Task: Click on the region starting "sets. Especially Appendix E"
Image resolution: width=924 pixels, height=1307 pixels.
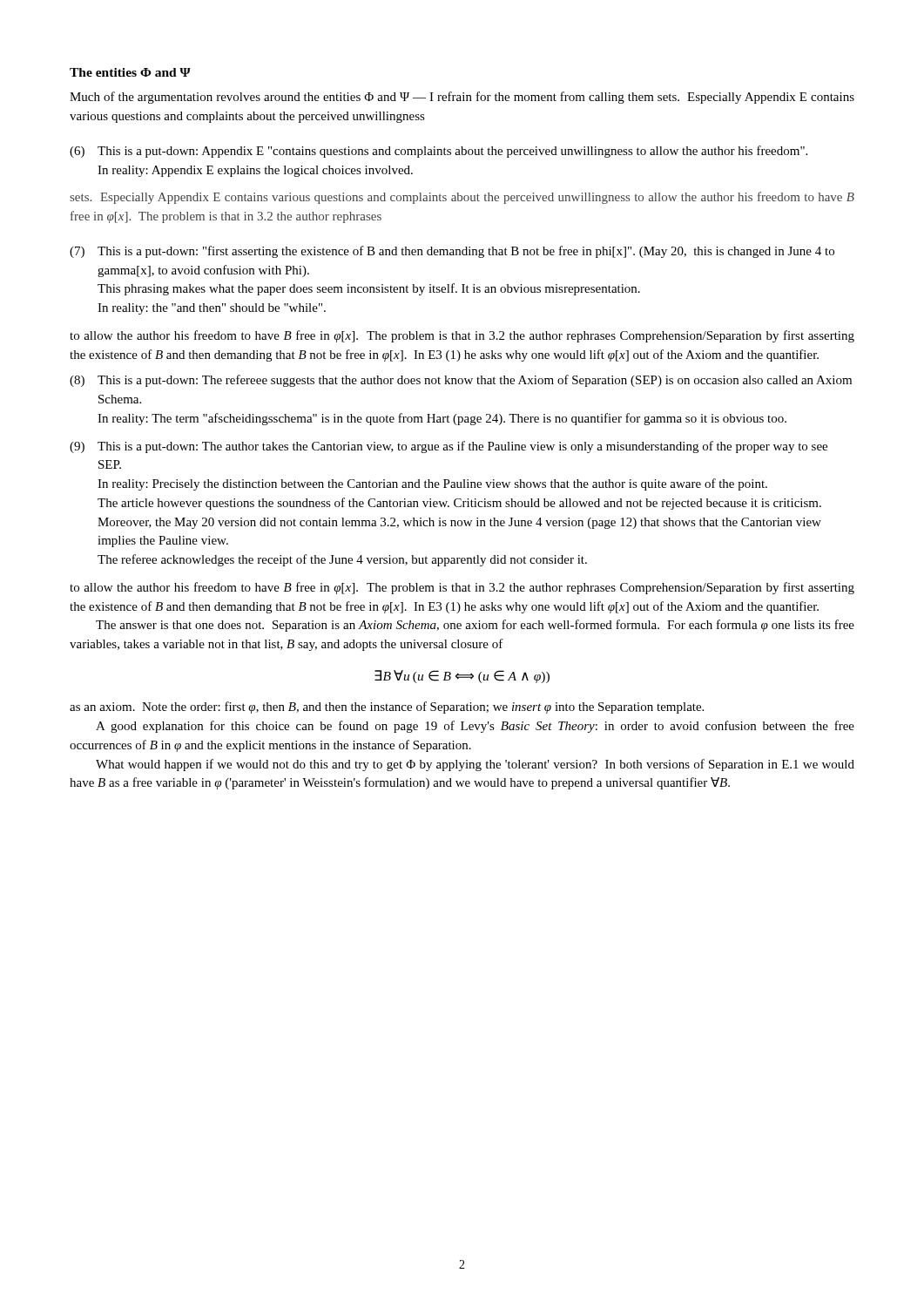Action: [462, 207]
